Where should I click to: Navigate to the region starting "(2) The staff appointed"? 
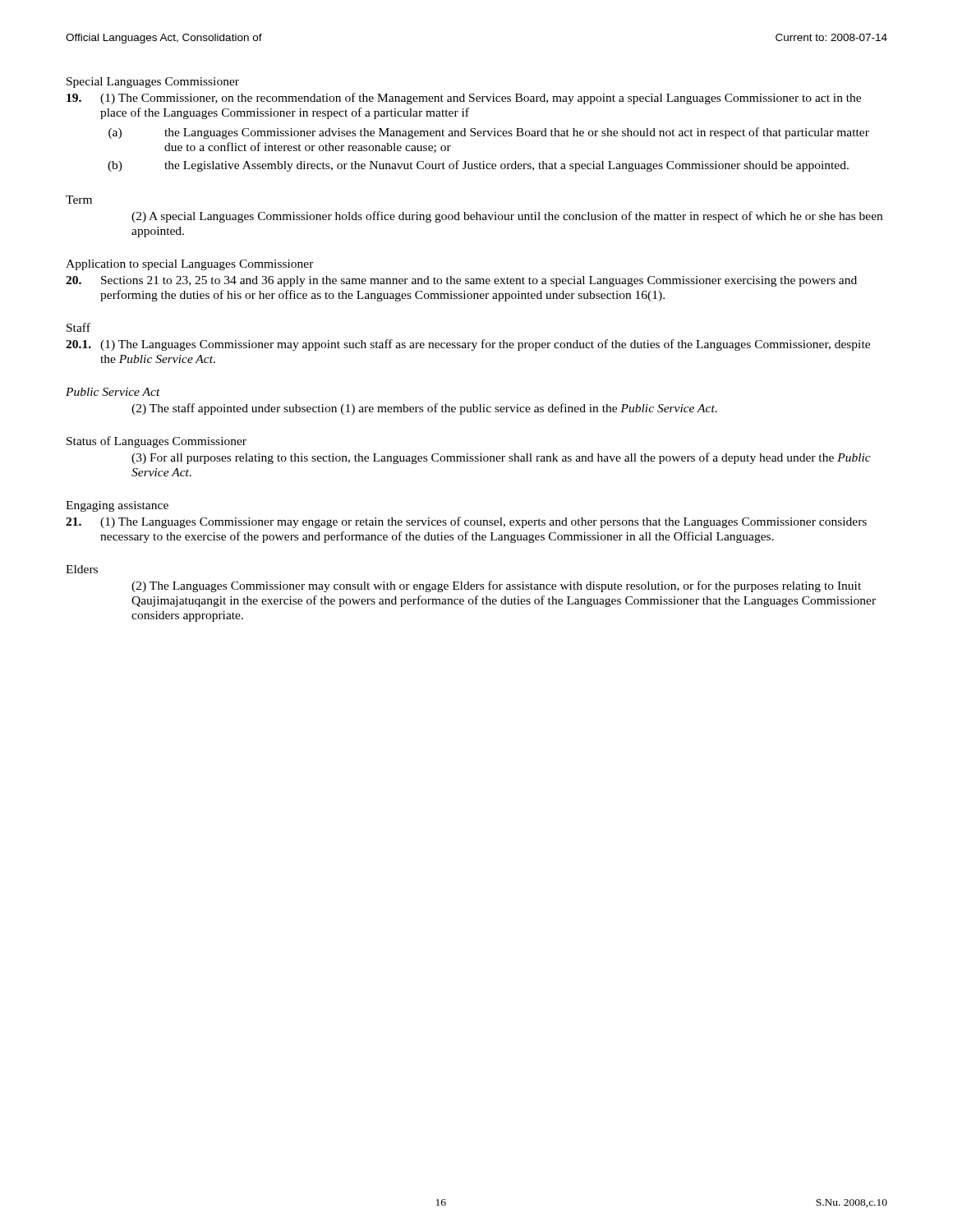(425, 408)
